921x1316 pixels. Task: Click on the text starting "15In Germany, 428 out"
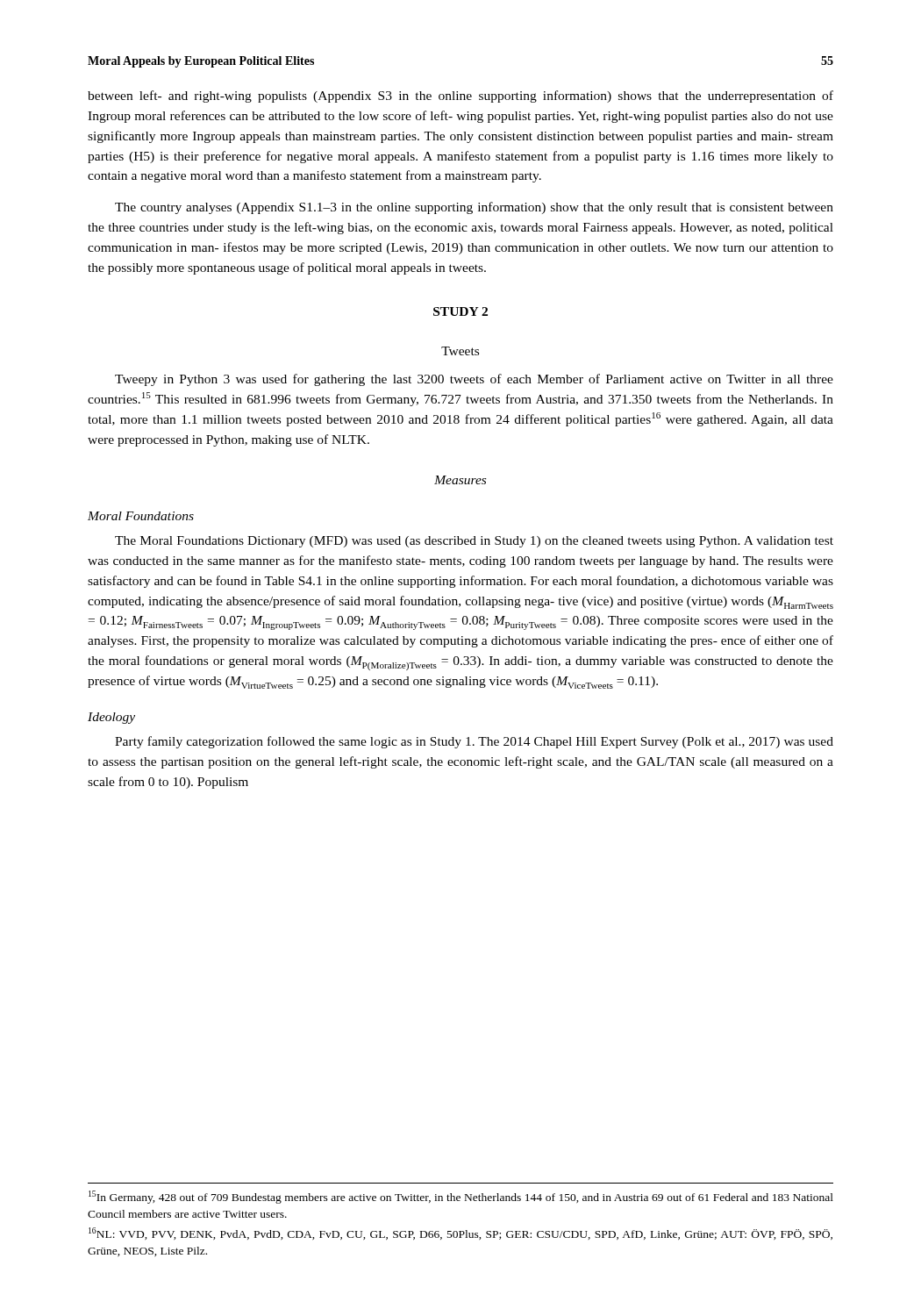click(x=460, y=1205)
